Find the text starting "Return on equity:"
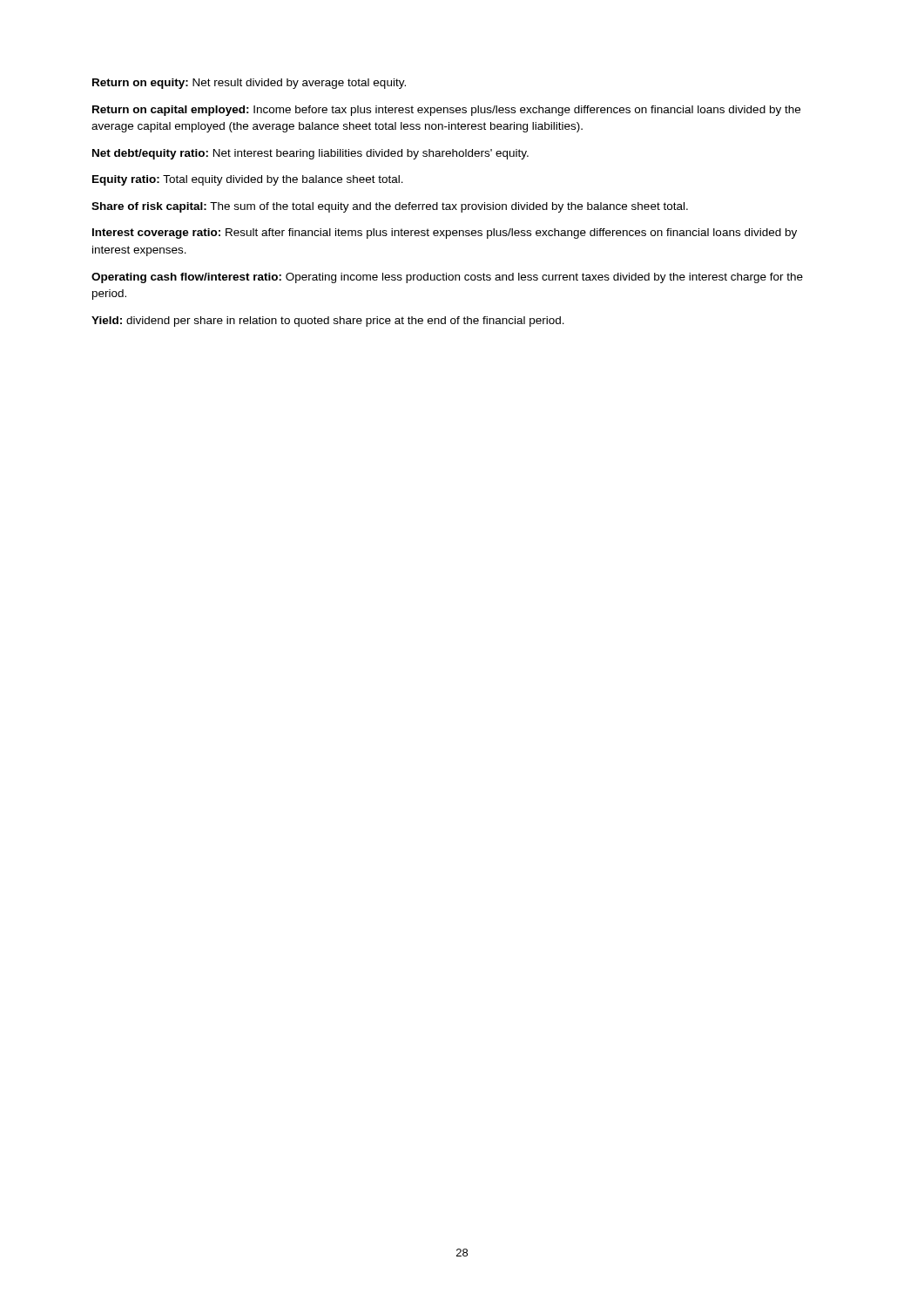The width and height of the screenshot is (924, 1307). (249, 82)
